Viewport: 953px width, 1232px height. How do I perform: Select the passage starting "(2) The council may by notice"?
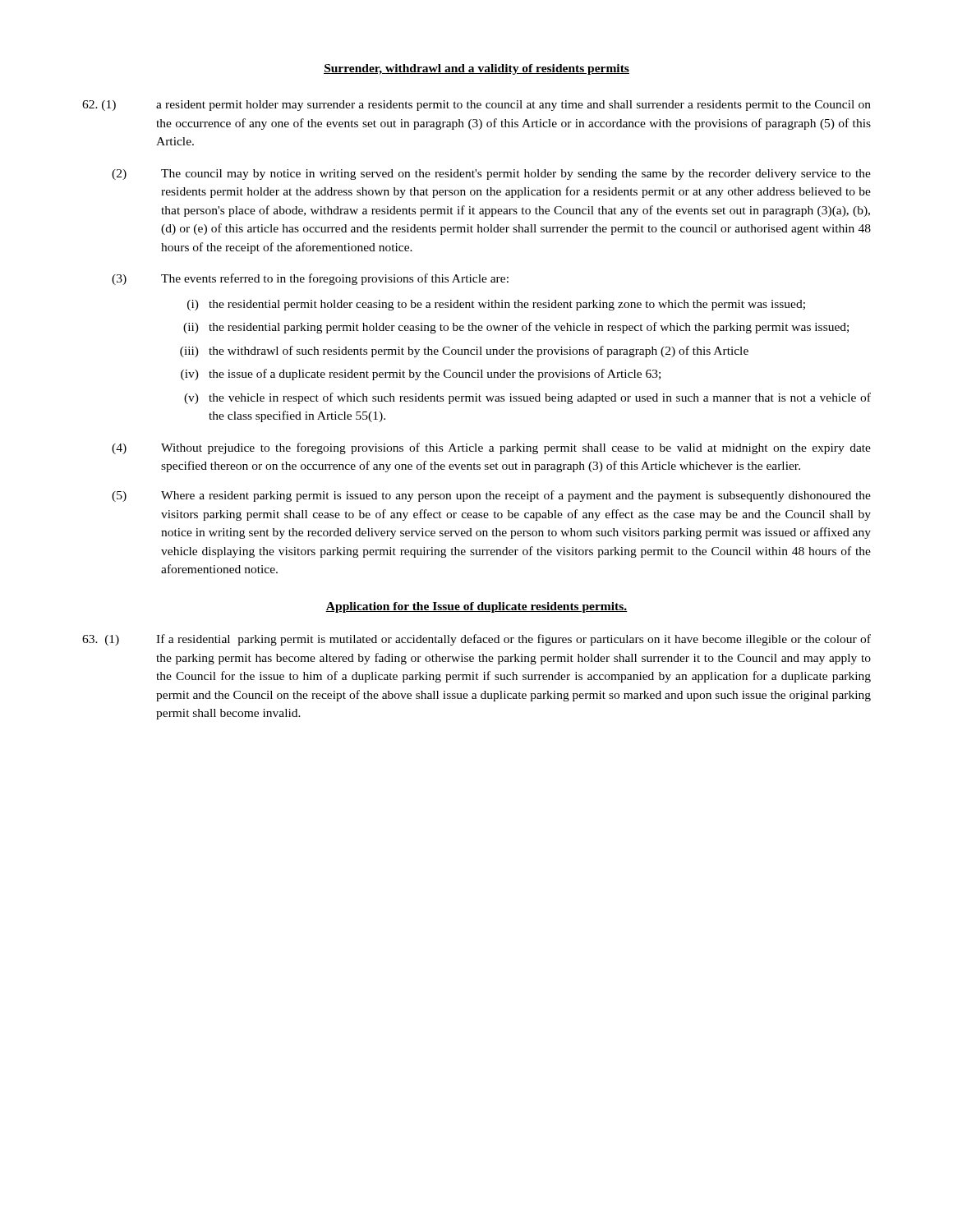pyautogui.click(x=476, y=210)
